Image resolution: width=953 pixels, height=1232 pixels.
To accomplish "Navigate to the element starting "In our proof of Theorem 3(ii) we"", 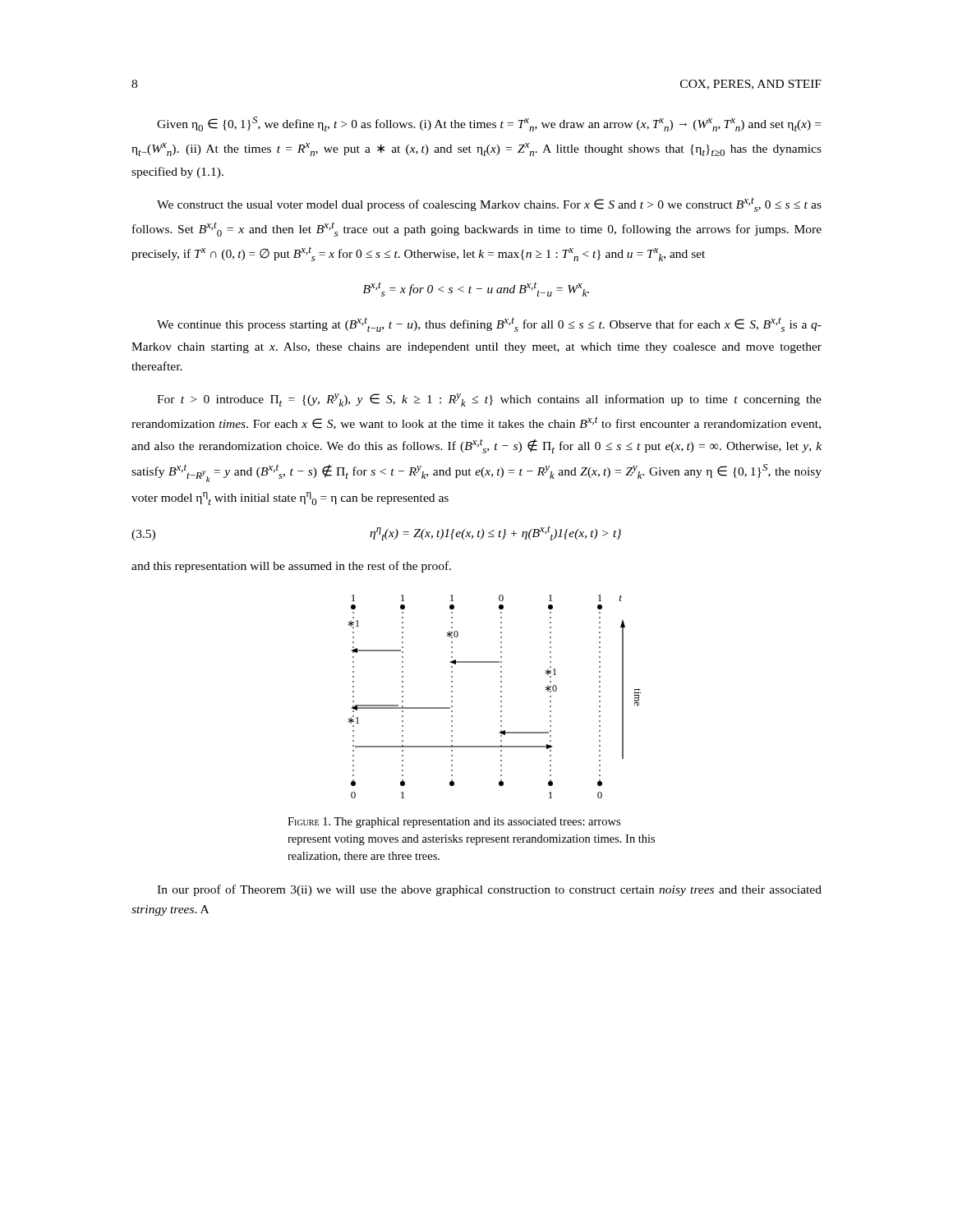I will coord(476,899).
